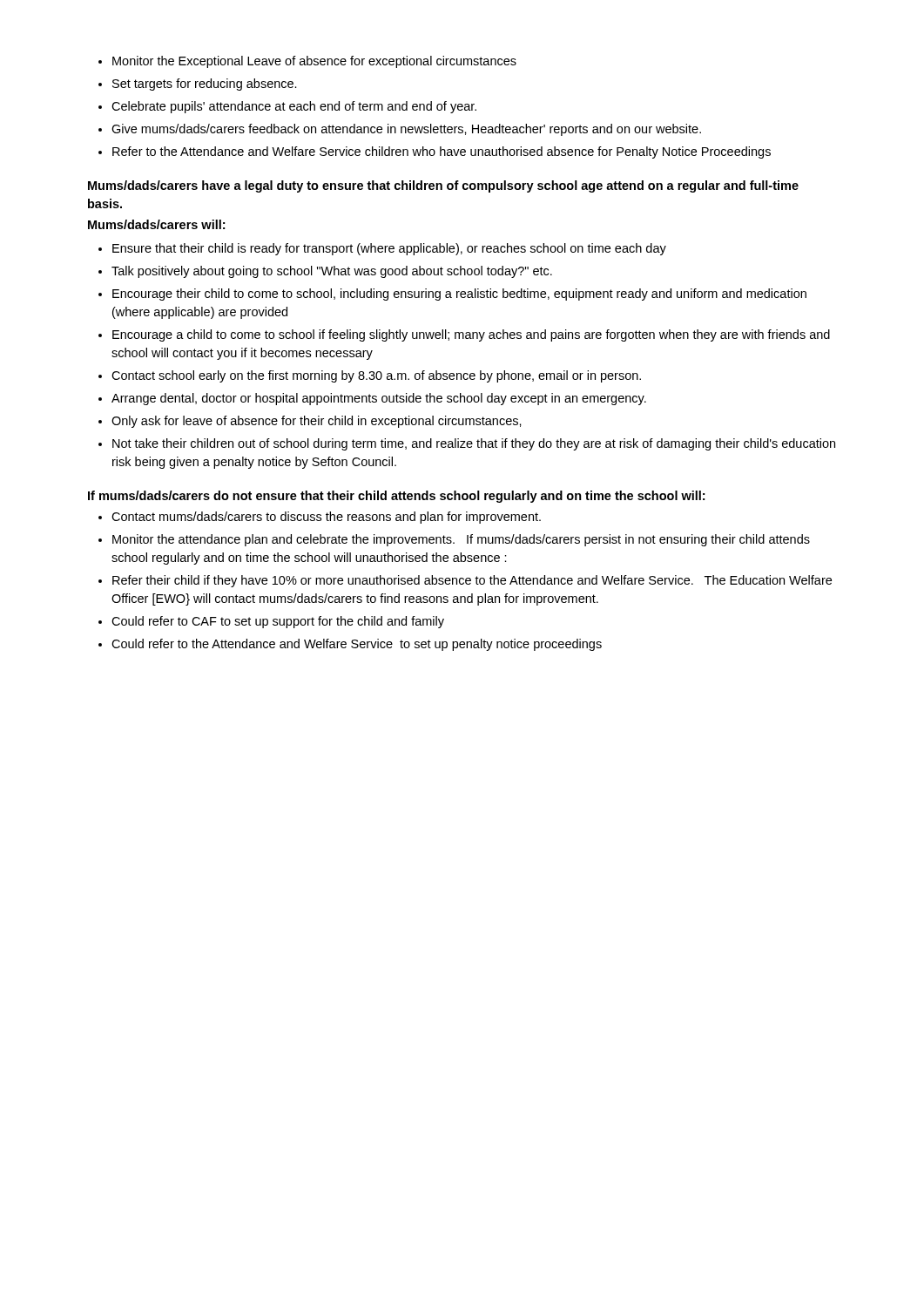Locate the list item that says "Contact school early on the first morning"

474,376
